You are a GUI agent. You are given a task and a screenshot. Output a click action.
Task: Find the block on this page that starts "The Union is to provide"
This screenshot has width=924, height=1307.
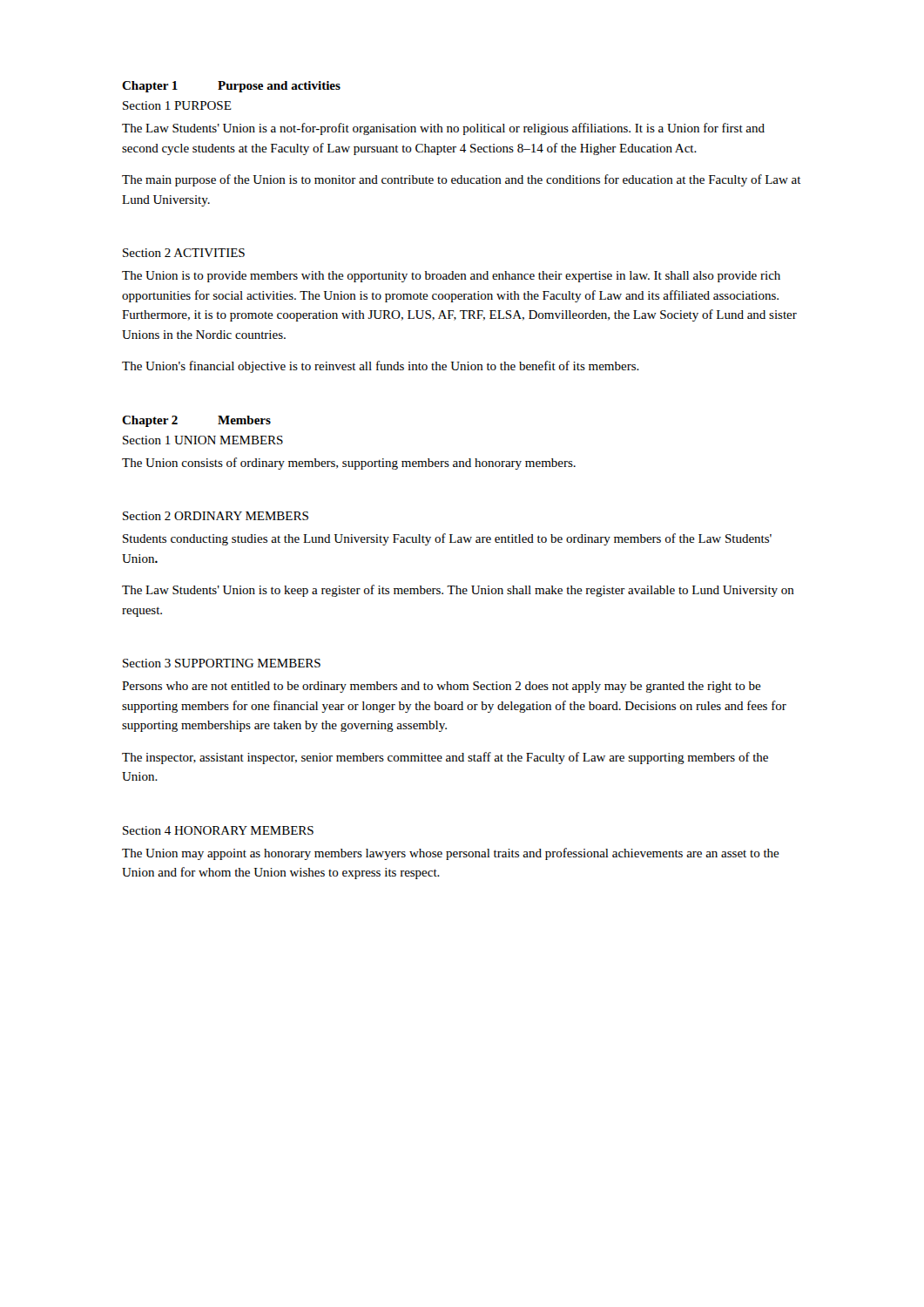459,305
